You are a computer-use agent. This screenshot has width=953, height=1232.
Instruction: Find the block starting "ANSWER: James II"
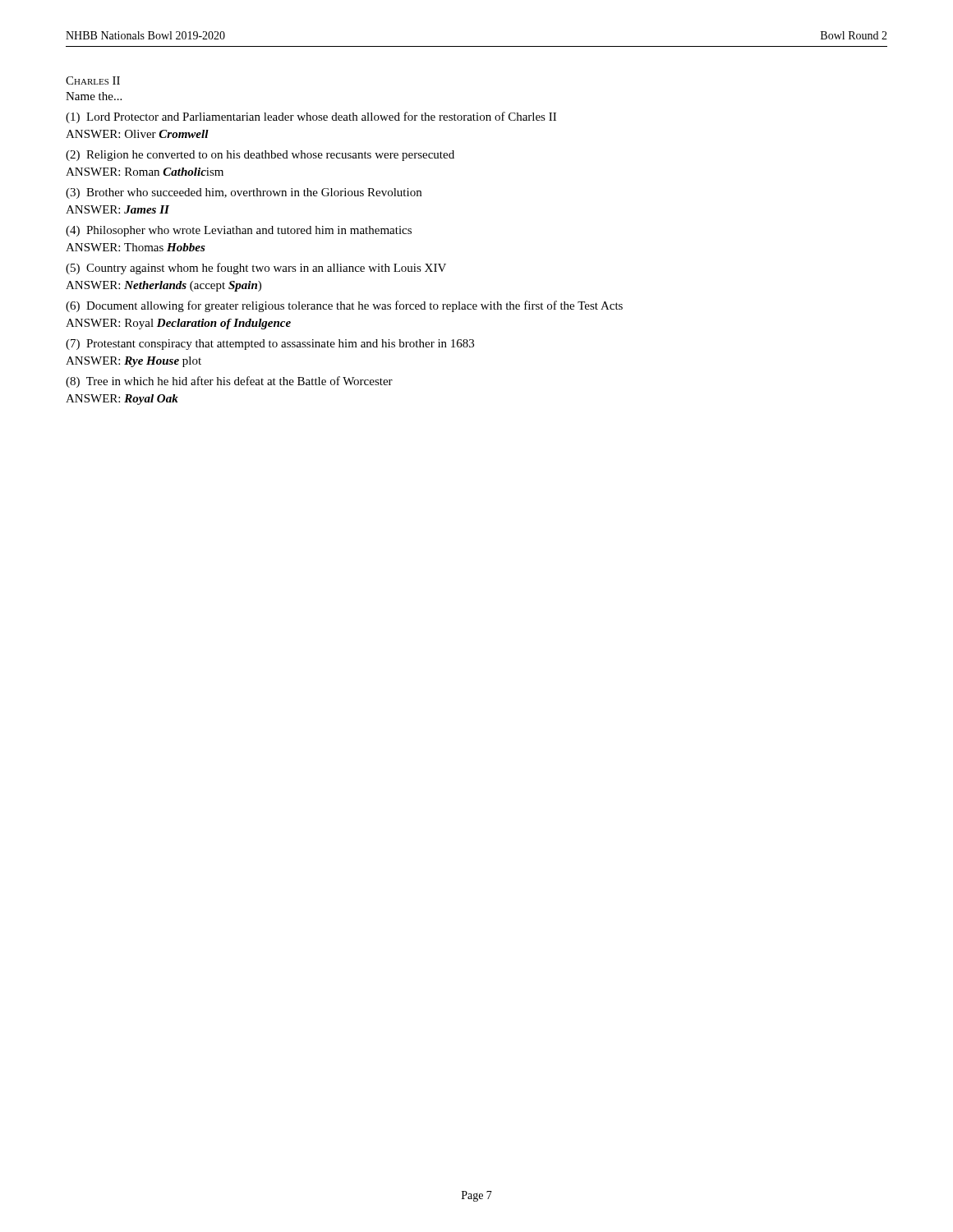tap(117, 209)
